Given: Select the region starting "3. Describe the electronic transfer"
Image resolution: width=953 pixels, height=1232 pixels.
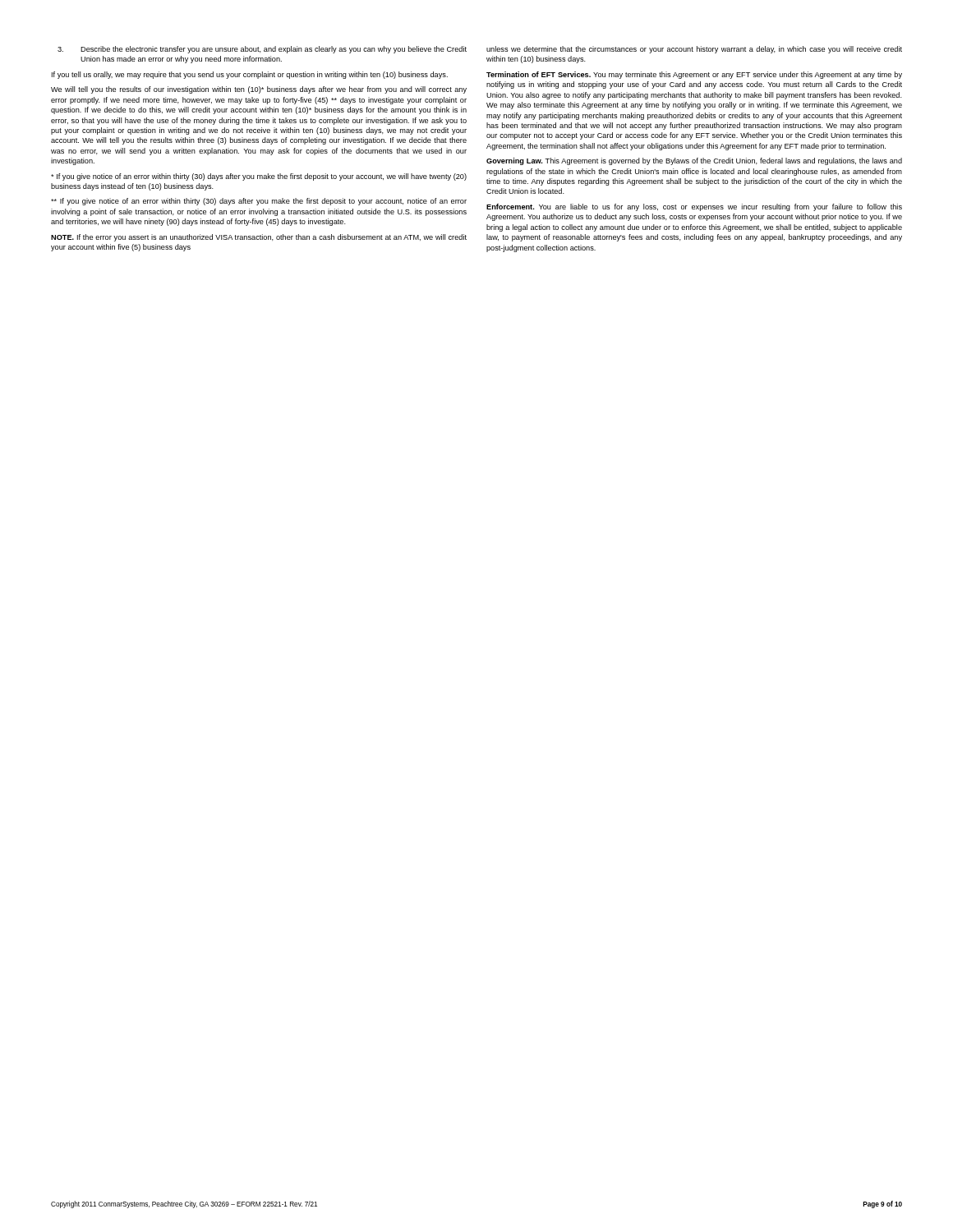Looking at the screenshot, I should coord(259,55).
